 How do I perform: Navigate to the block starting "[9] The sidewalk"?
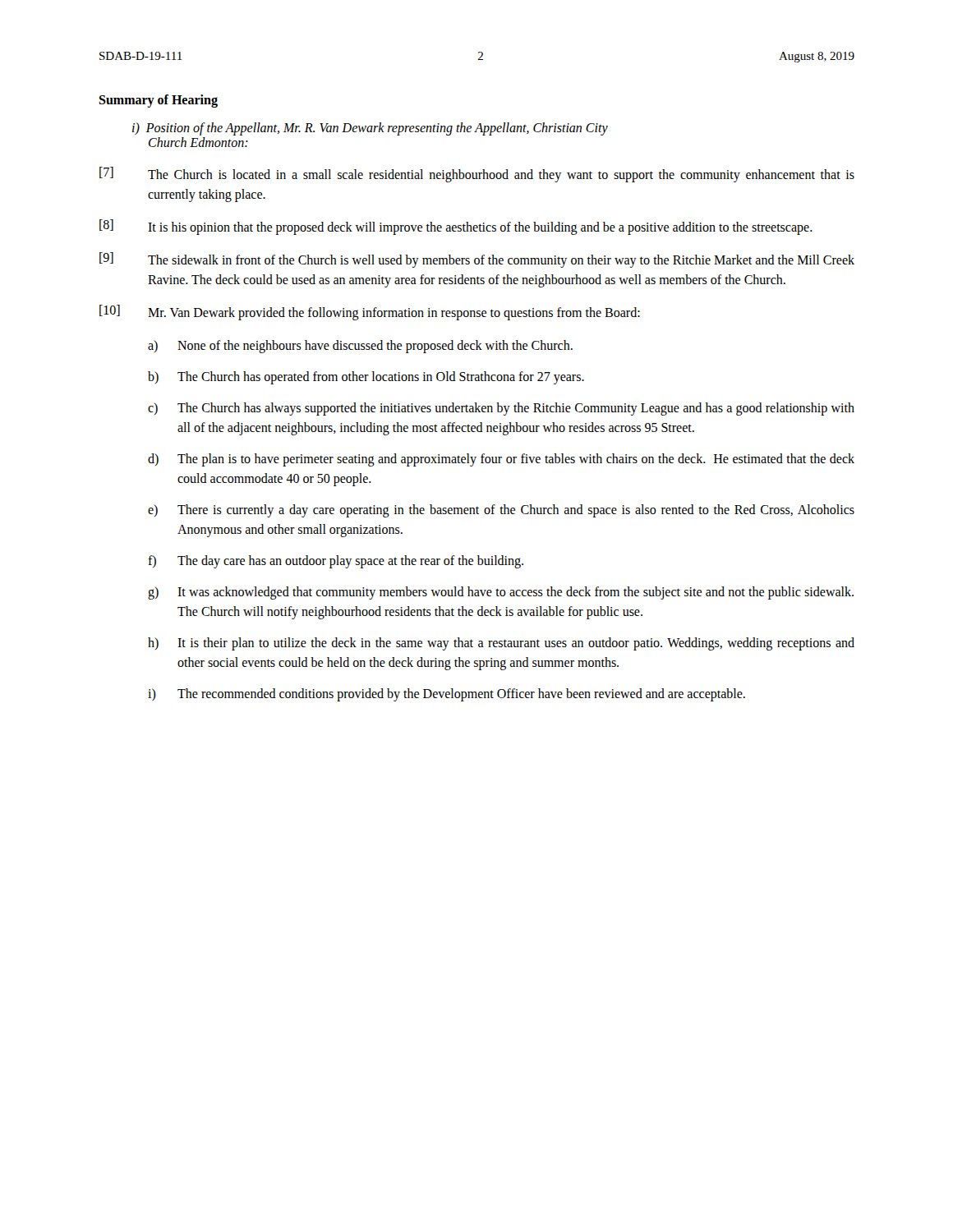pos(476,270)
